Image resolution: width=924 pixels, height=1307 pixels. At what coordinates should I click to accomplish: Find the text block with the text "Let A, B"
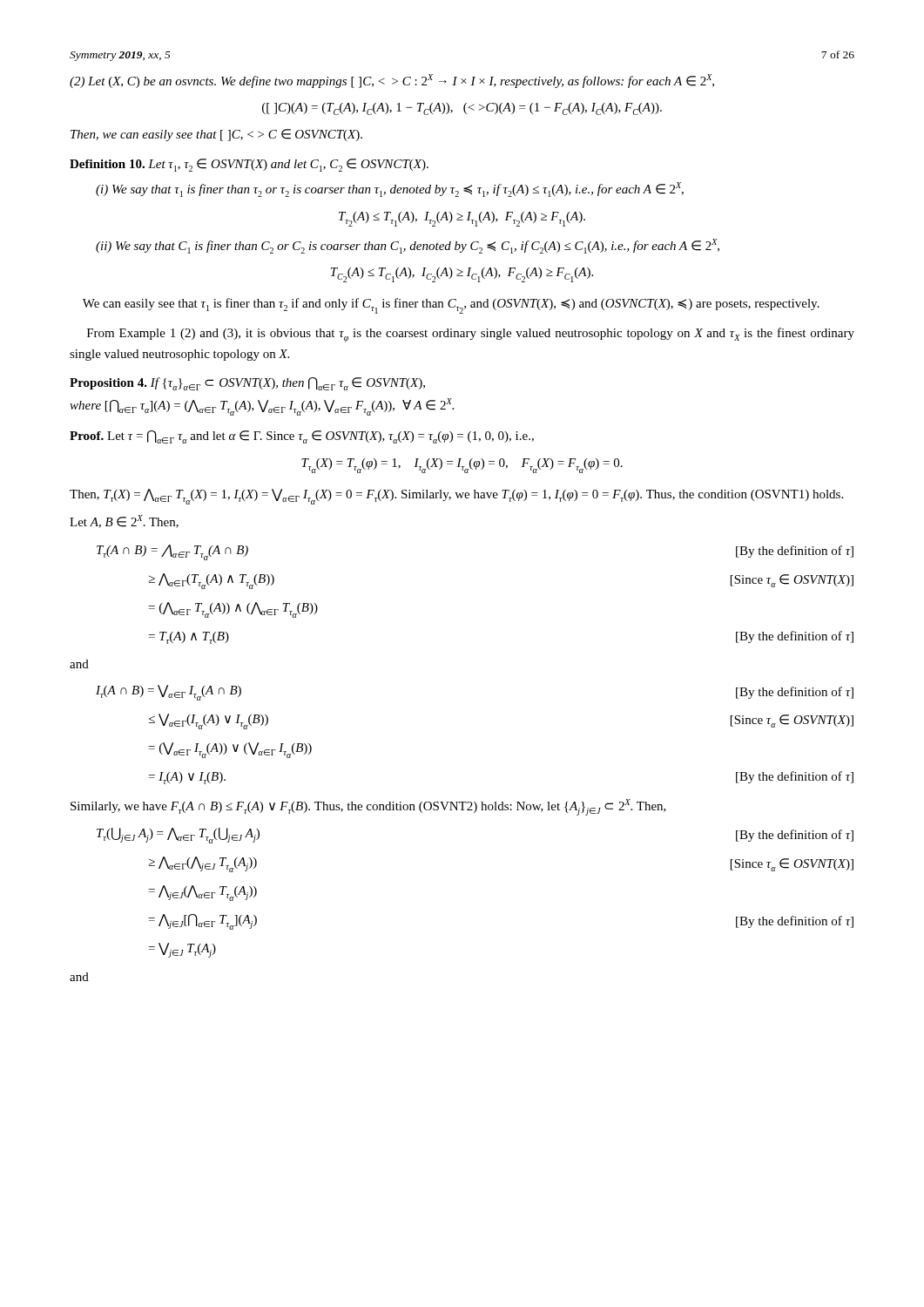124,521
